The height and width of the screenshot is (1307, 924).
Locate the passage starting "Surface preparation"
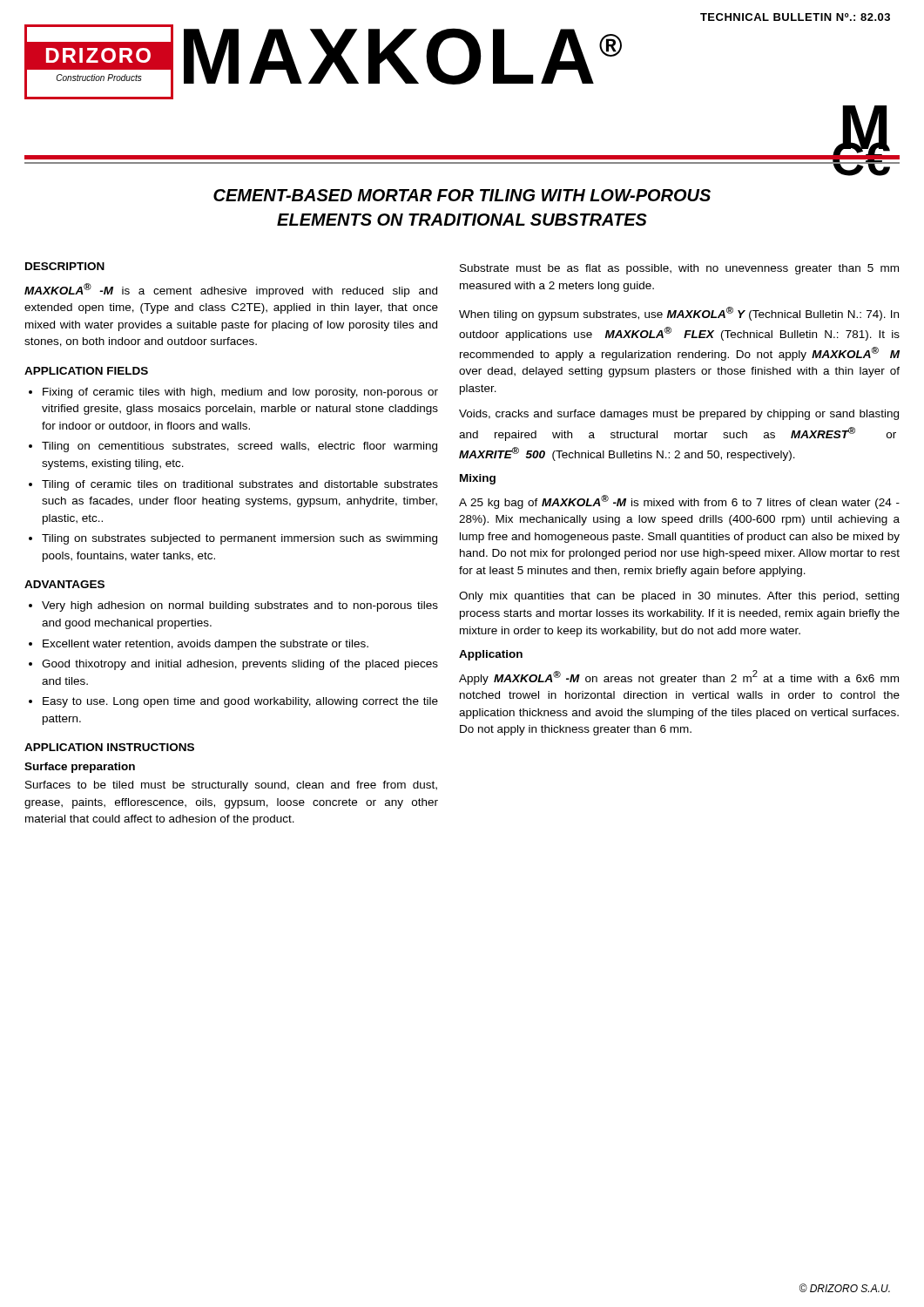tap(80, 767)
